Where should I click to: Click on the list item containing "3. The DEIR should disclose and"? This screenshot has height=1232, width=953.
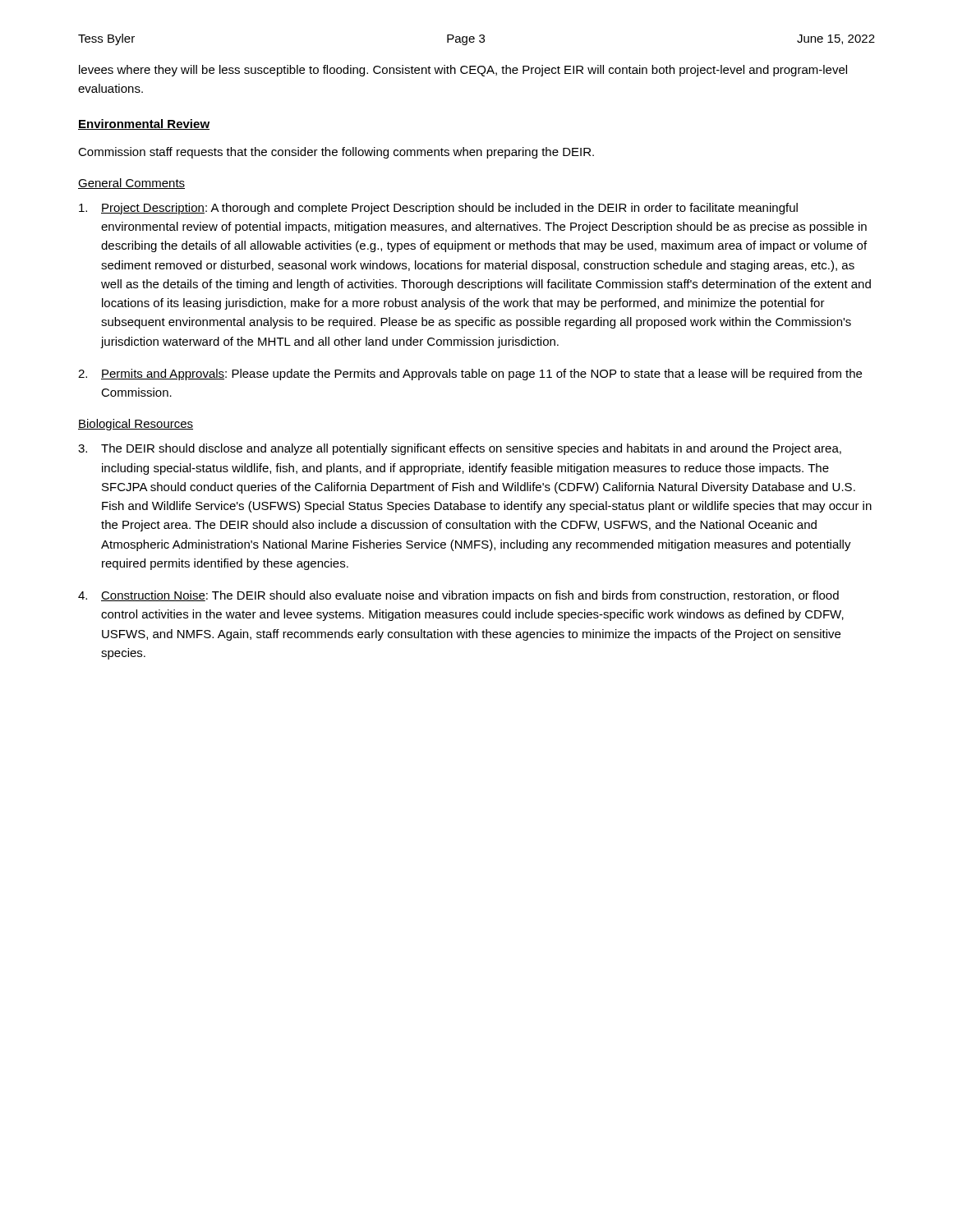pyautogui.click(x=476, y=506)
